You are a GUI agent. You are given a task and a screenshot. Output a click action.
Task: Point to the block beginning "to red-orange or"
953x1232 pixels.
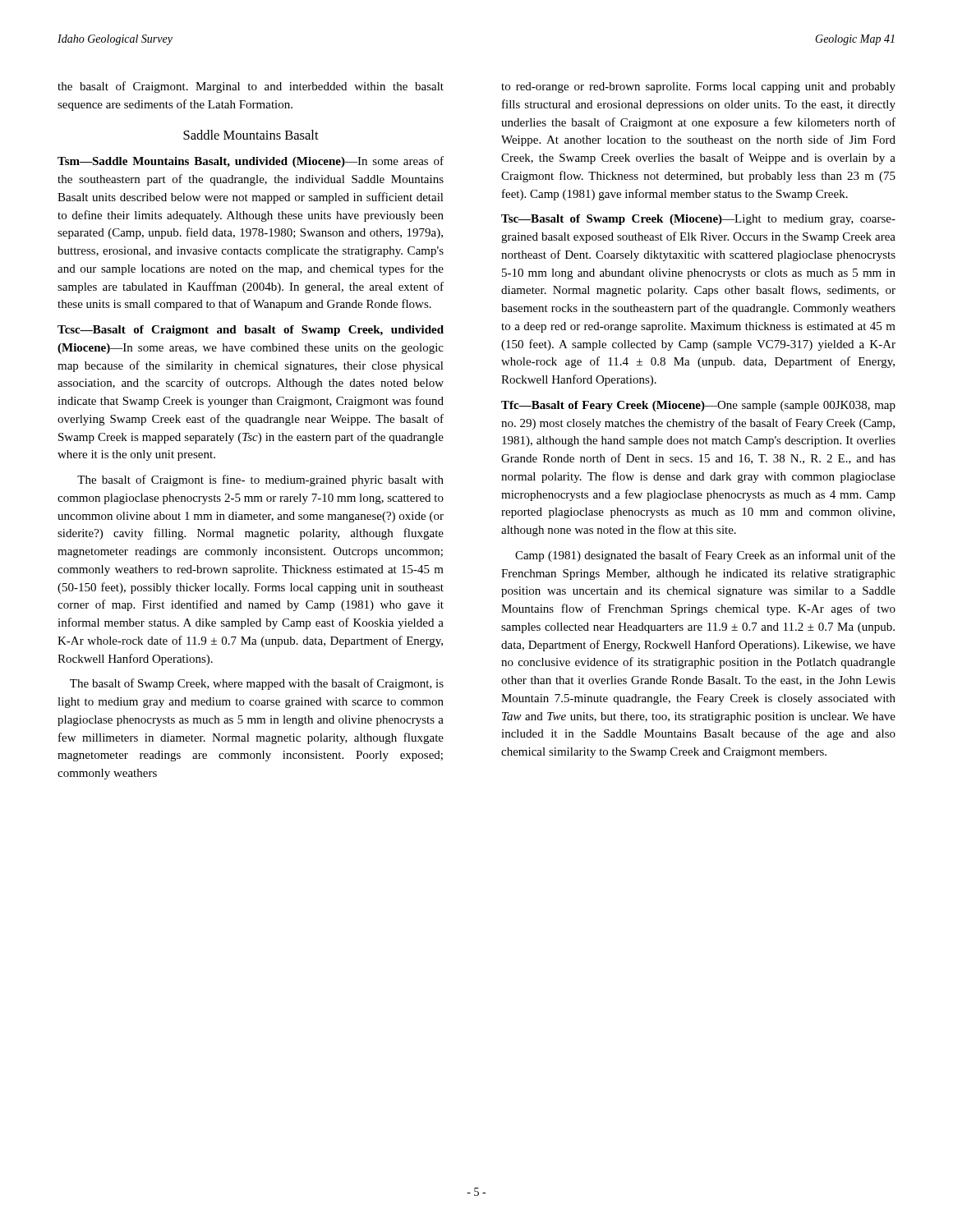[698, 141]
